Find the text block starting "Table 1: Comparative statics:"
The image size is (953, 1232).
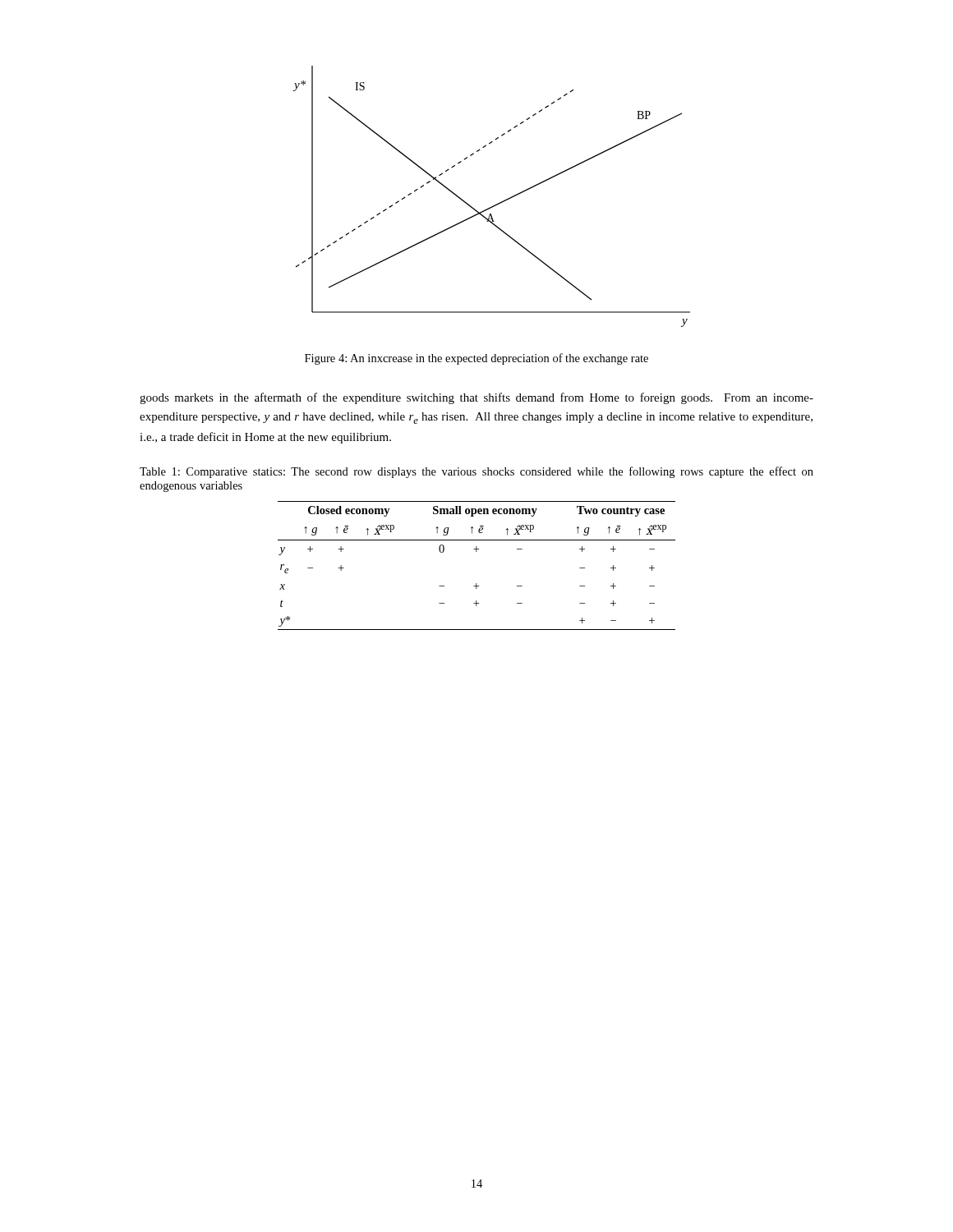[476, 478]
